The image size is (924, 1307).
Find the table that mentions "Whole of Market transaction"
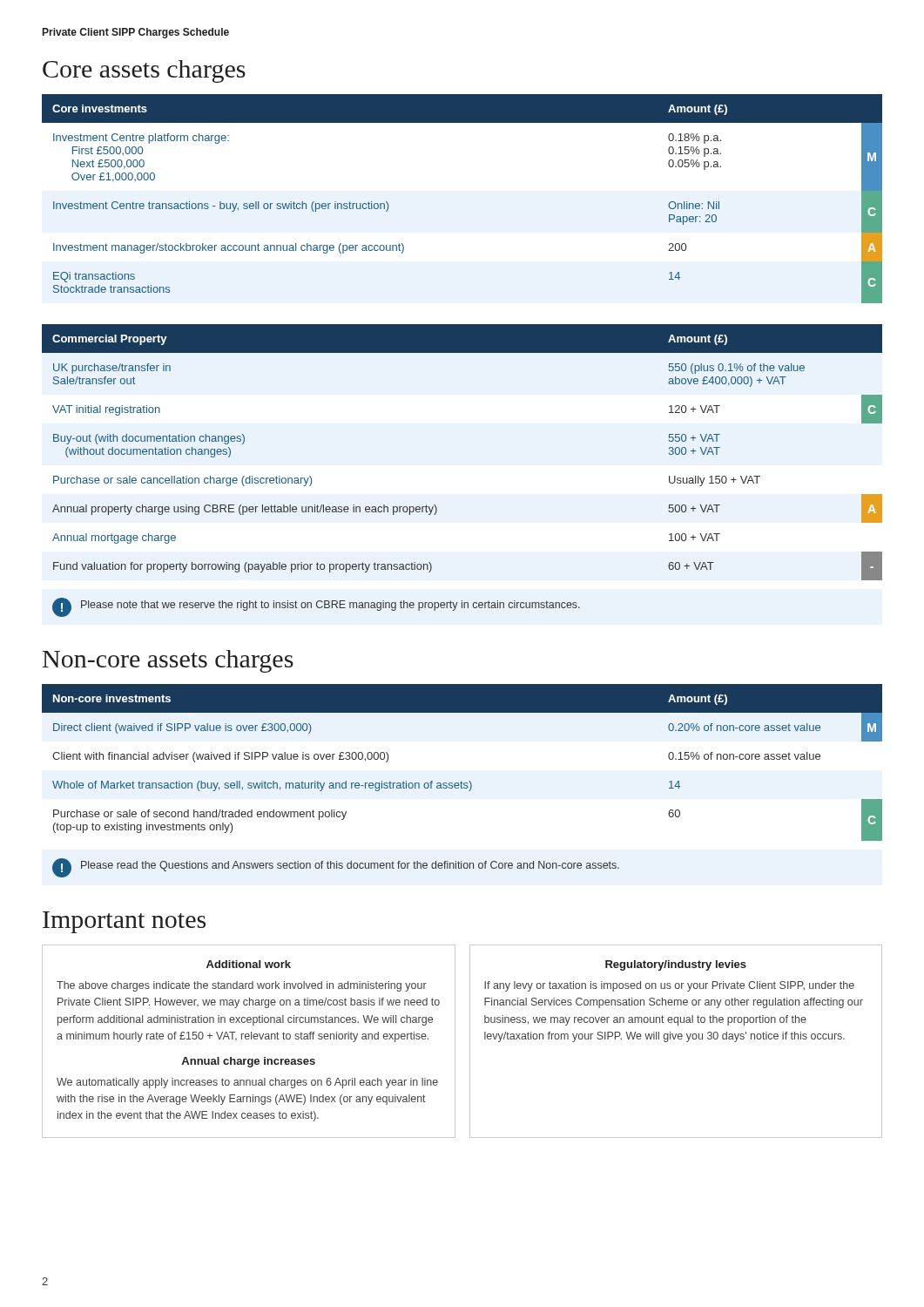pyautogui.click(x=462, y=762)
